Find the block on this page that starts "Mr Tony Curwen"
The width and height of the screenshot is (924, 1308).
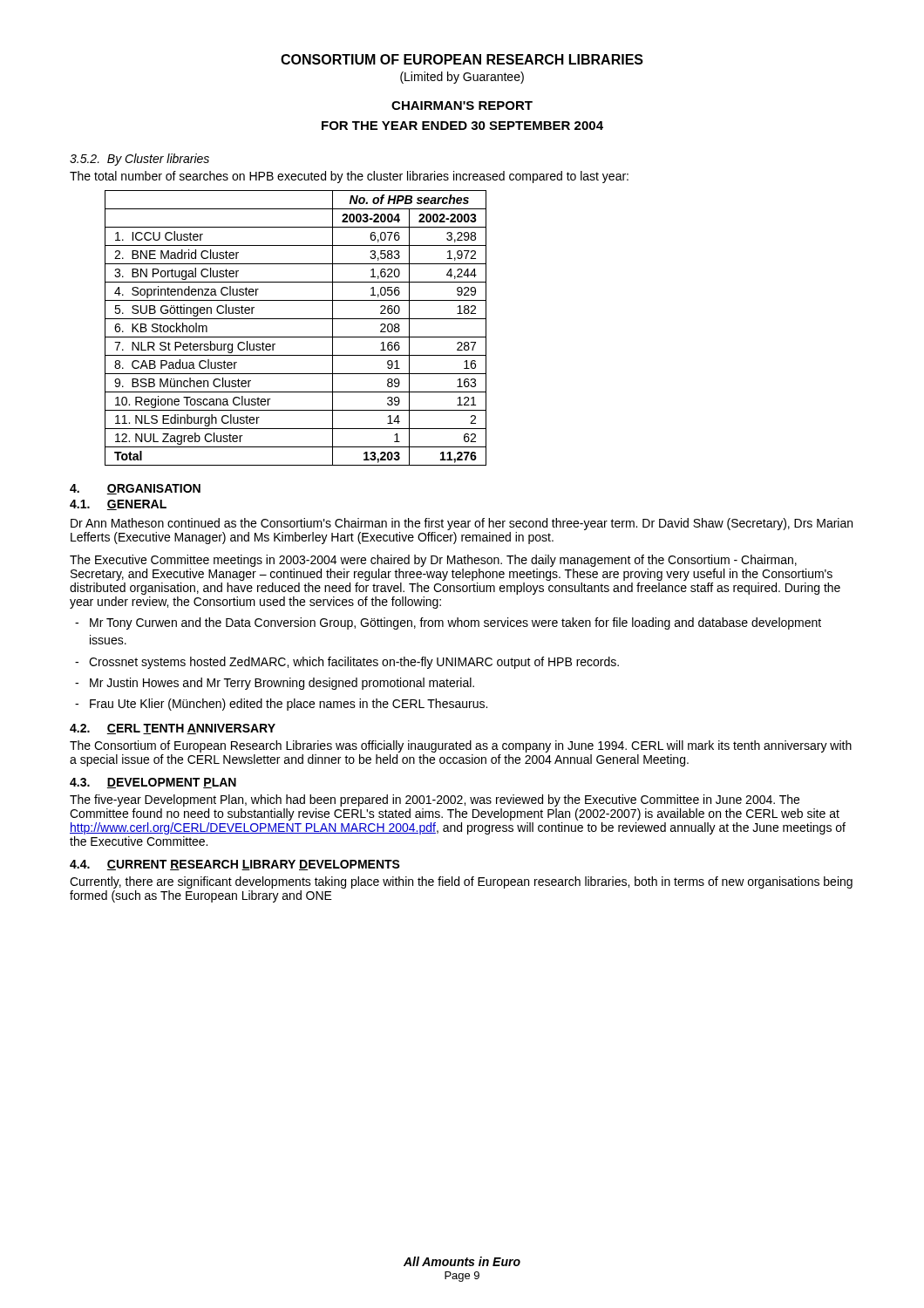[x=455, y=632]
